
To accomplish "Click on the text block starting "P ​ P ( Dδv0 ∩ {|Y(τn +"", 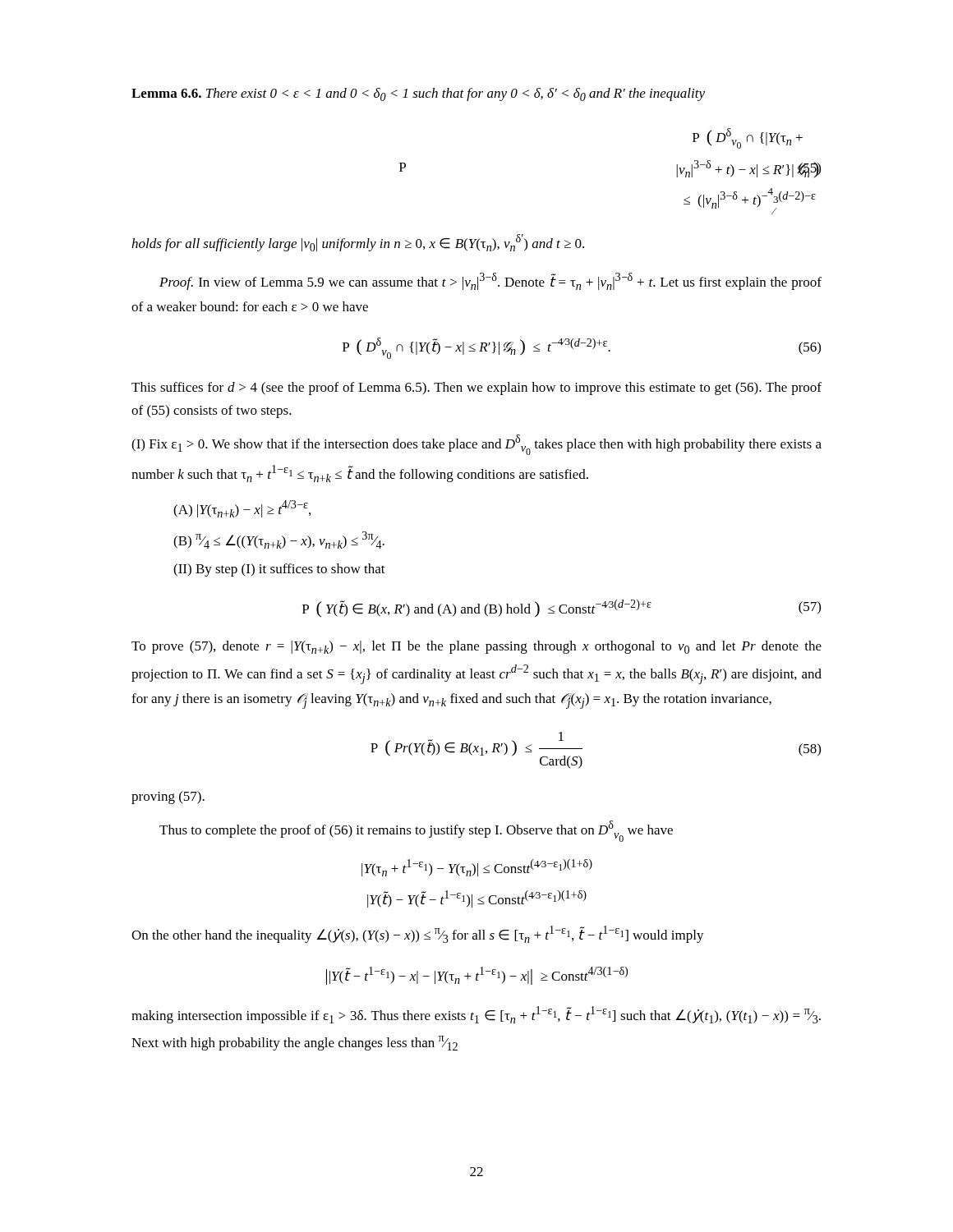I will click(748, 138).
